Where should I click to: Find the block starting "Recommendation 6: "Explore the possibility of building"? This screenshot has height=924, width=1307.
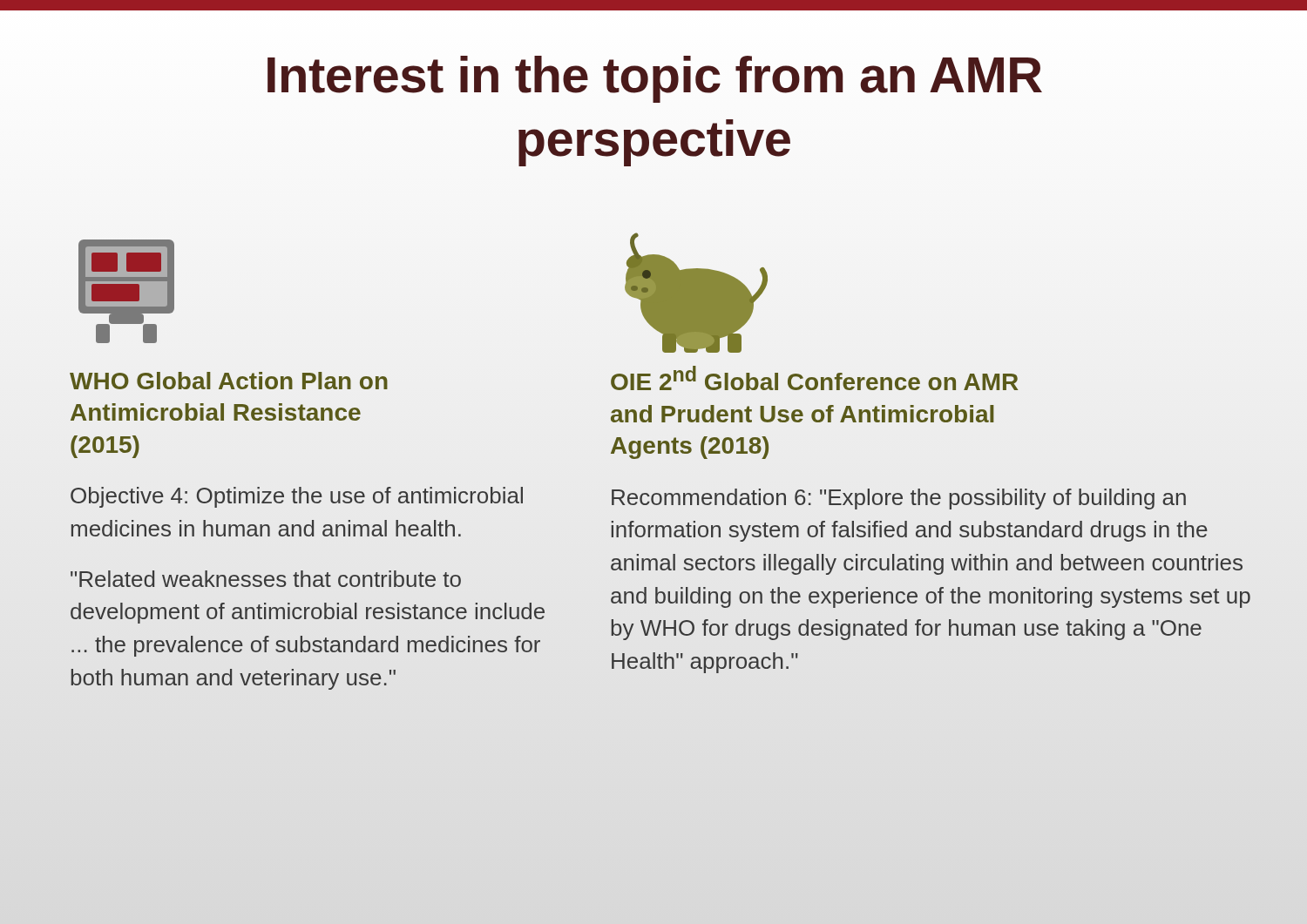[930, 579]
